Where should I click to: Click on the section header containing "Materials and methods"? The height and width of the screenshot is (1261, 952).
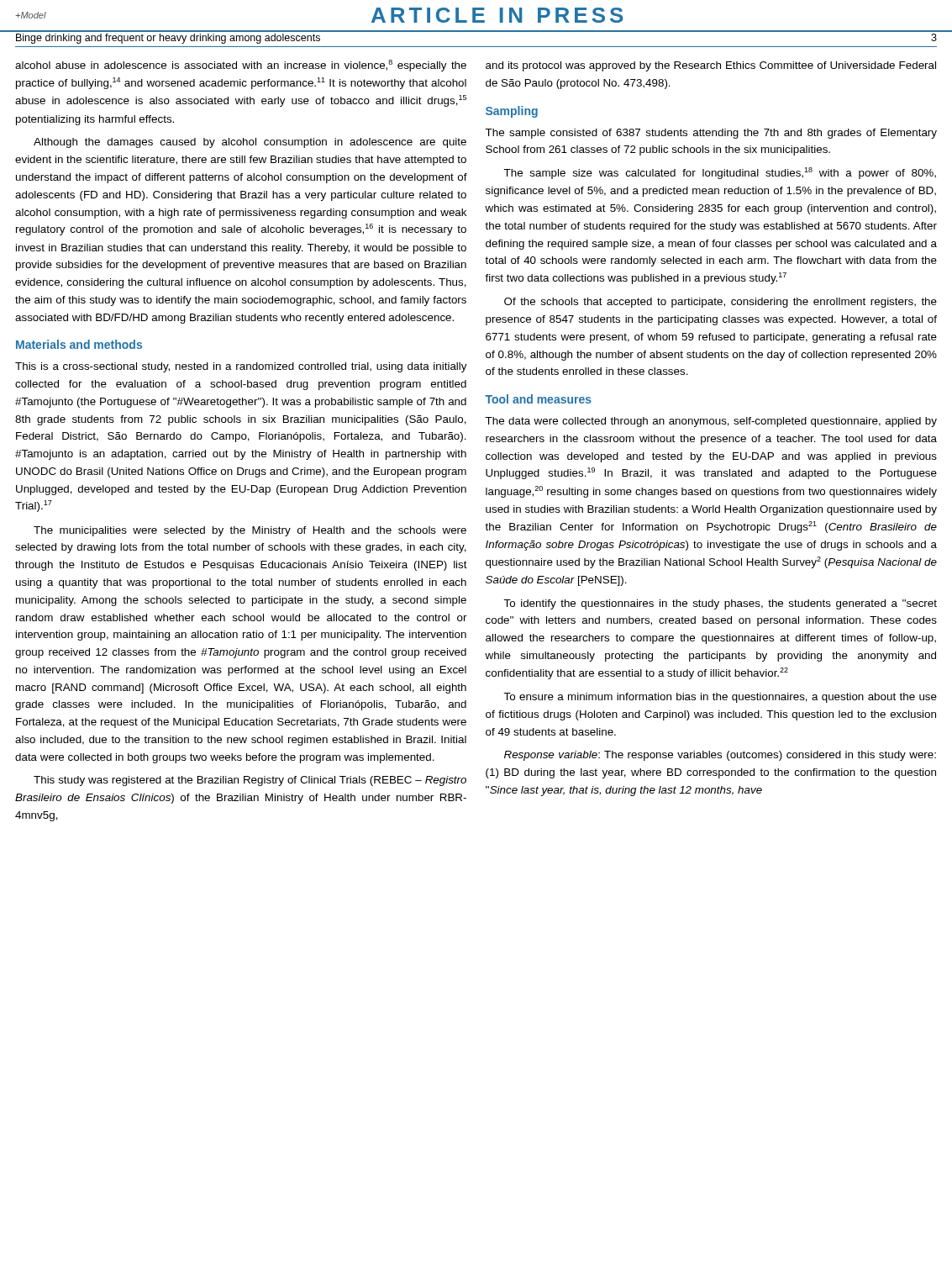pyautogui.click(x=79, y=345)
